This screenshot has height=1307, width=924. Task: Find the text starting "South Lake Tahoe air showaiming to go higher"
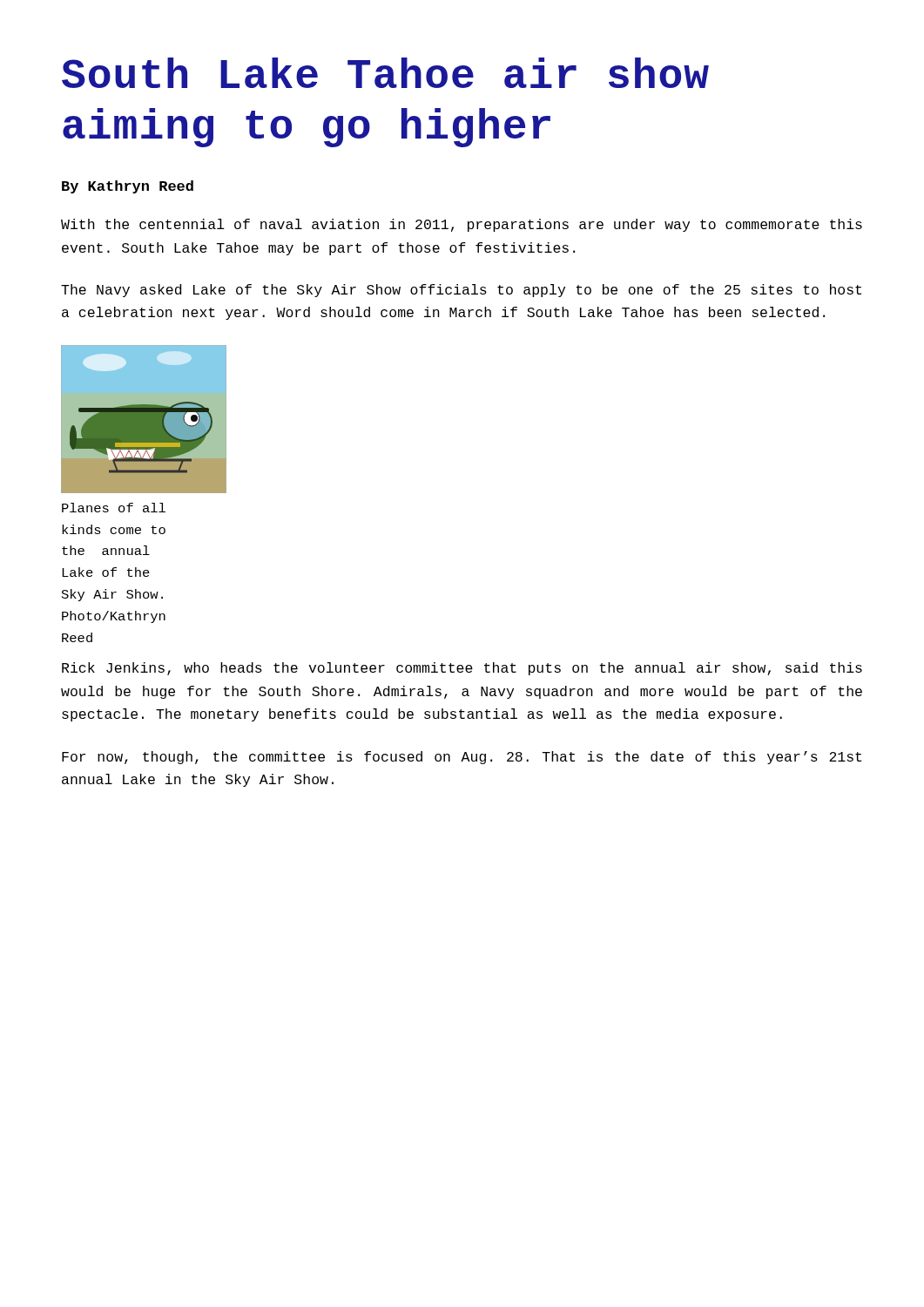462,102
